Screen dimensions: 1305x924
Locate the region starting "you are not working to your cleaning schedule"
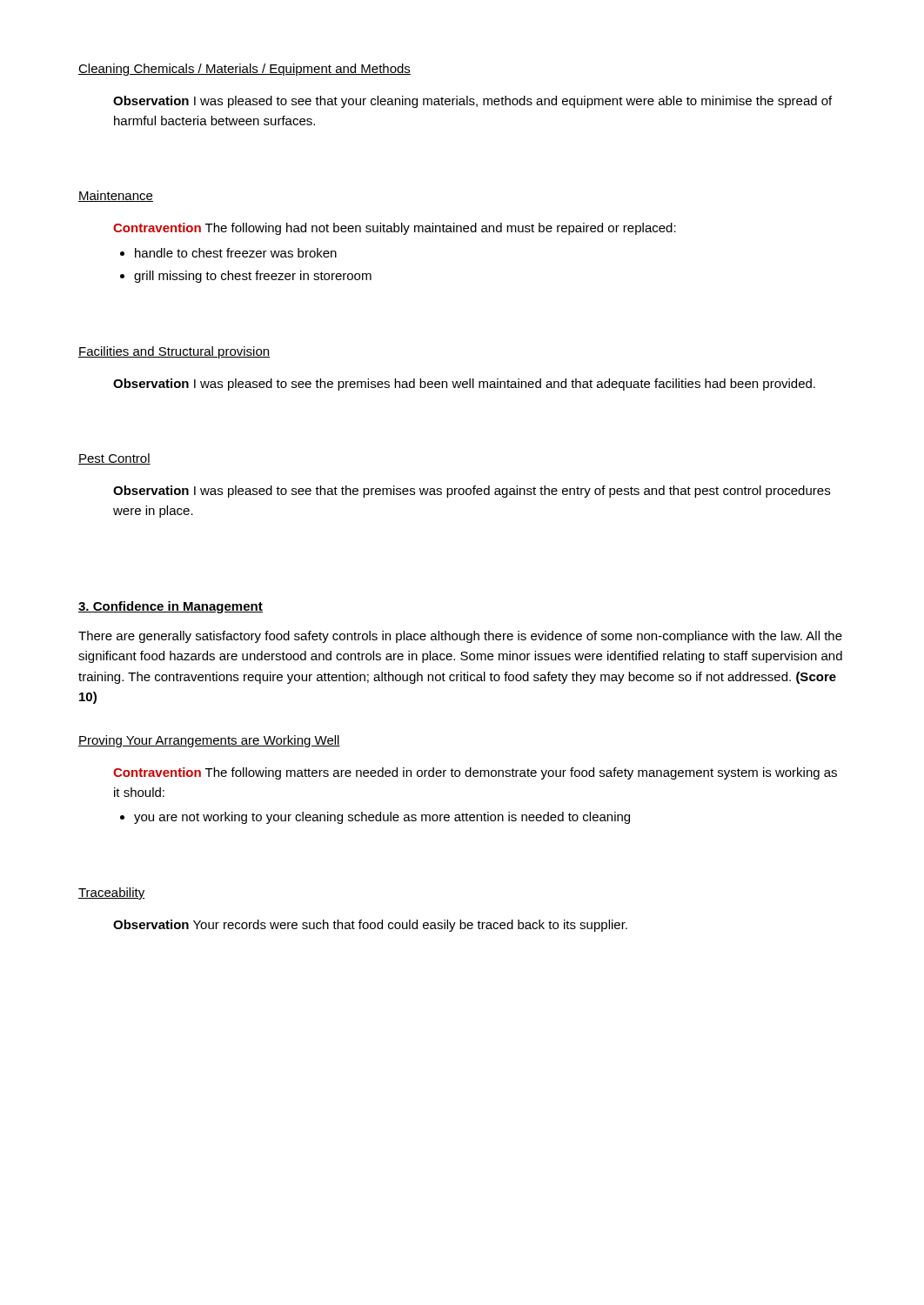[382, 816]
